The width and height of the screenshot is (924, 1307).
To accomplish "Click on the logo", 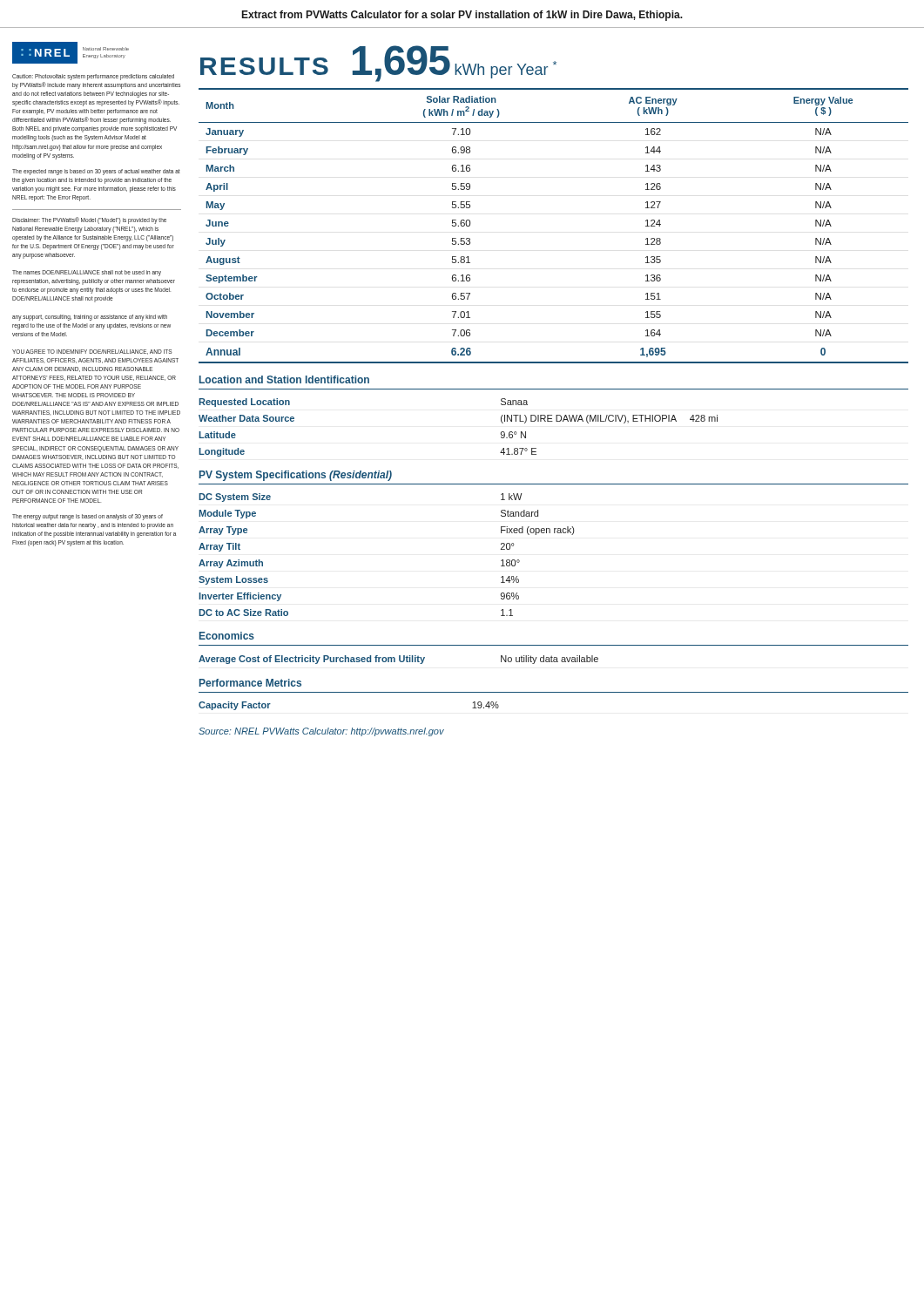I will (97, 53).
